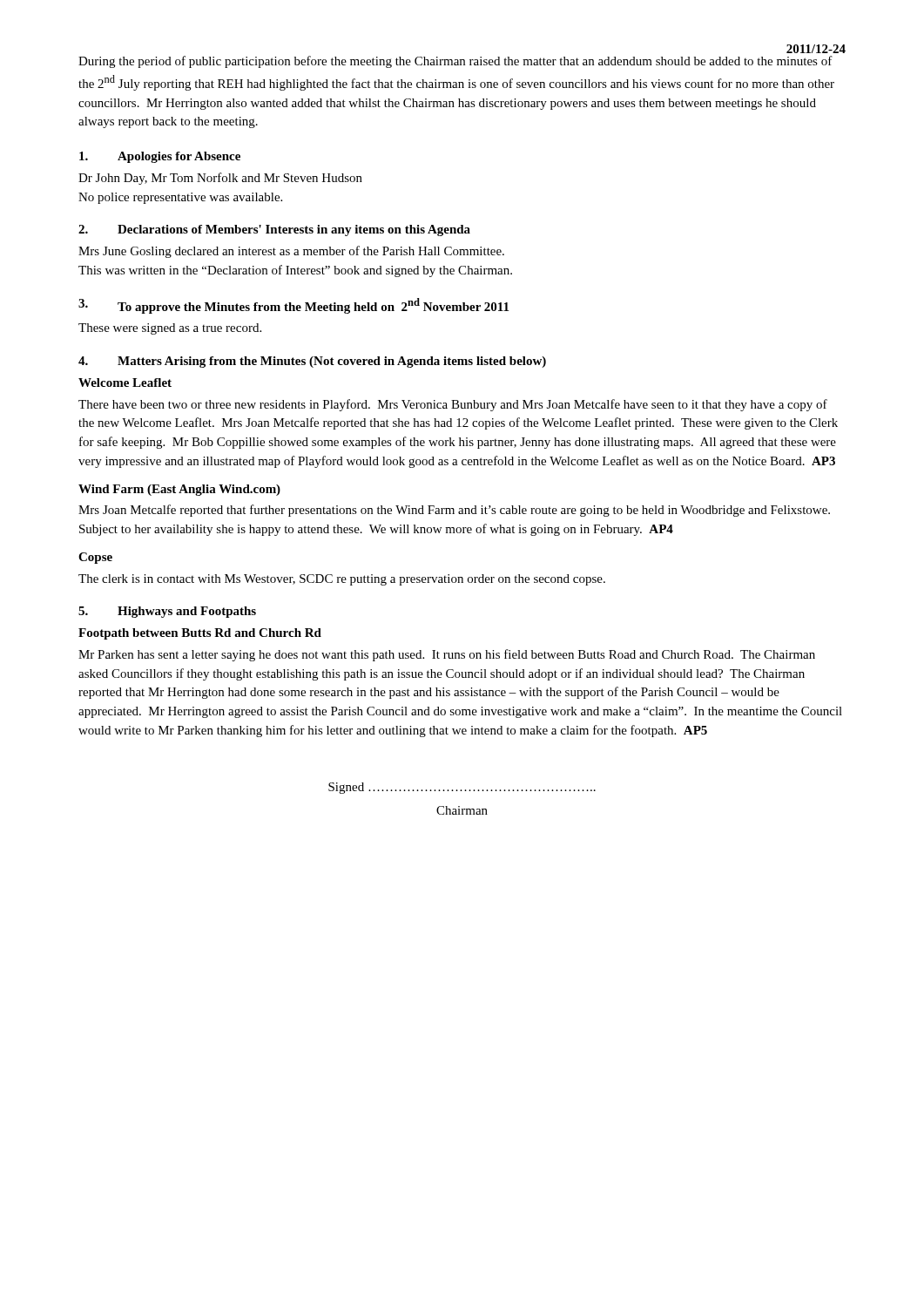Select the text block with the text "Mrs June Gosling declared an"
924x1307 pixels.
(x=296, y=260)
